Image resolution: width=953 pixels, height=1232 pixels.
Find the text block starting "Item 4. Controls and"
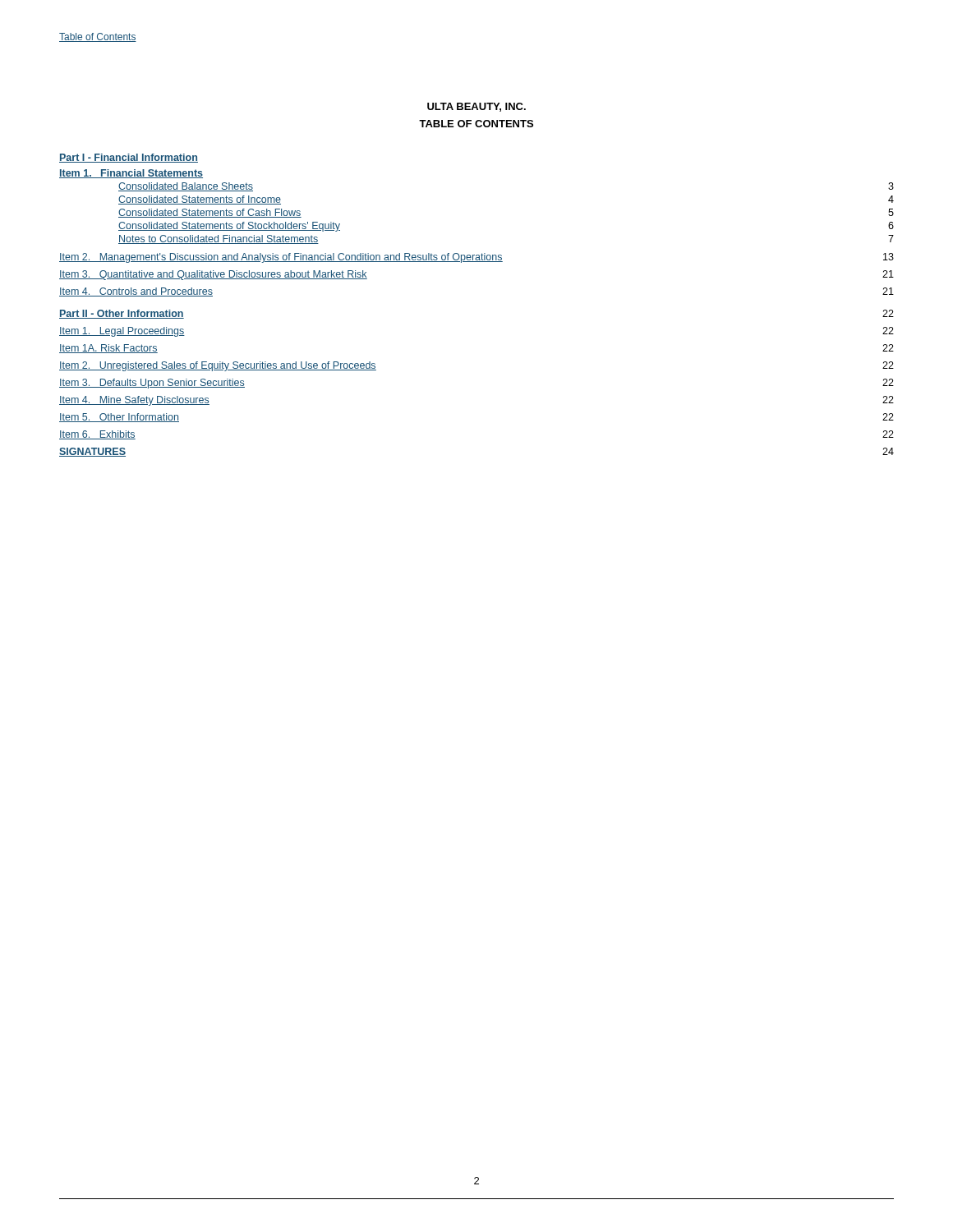point(136,292)
